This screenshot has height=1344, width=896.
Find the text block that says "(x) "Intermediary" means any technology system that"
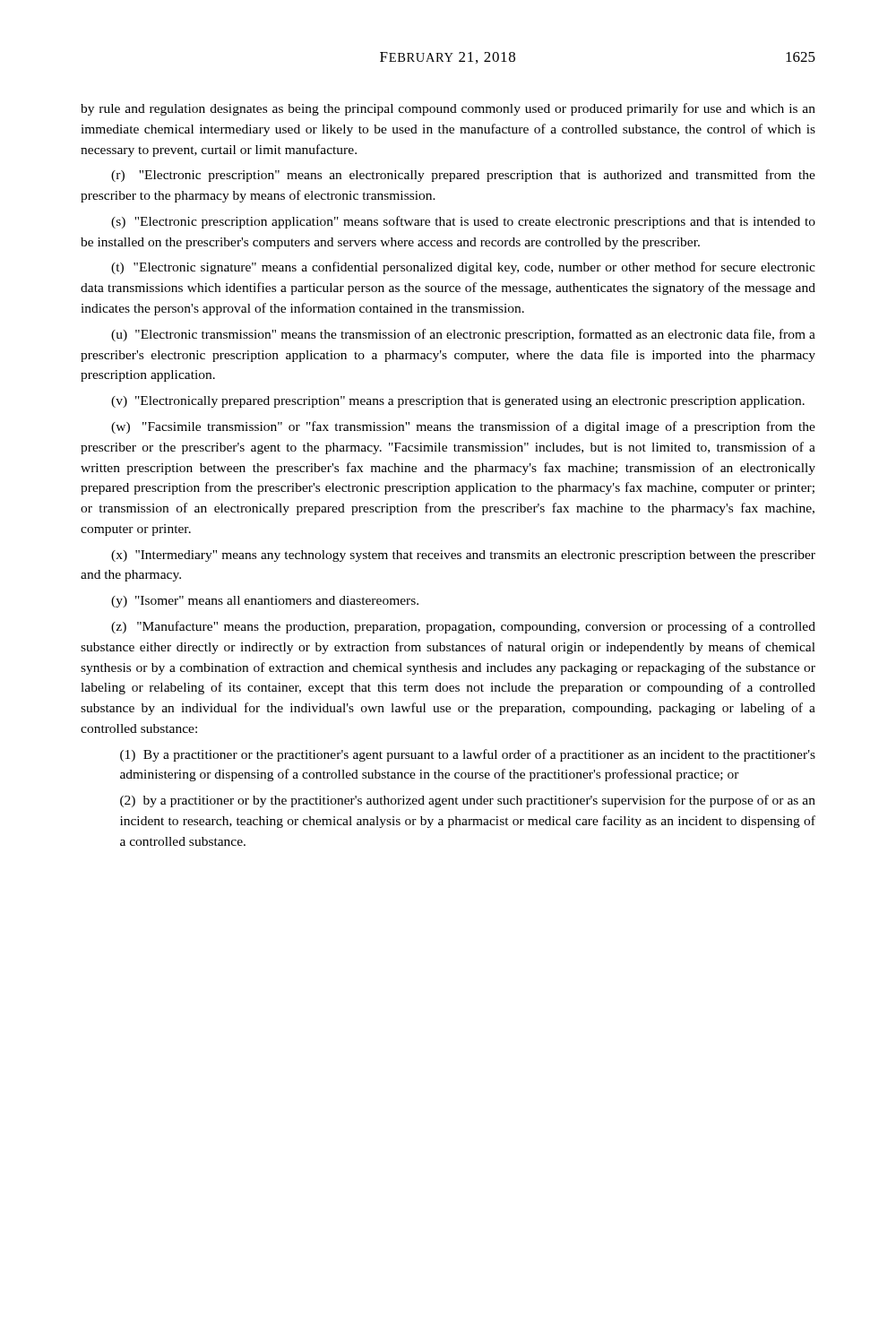coord(448,564)
